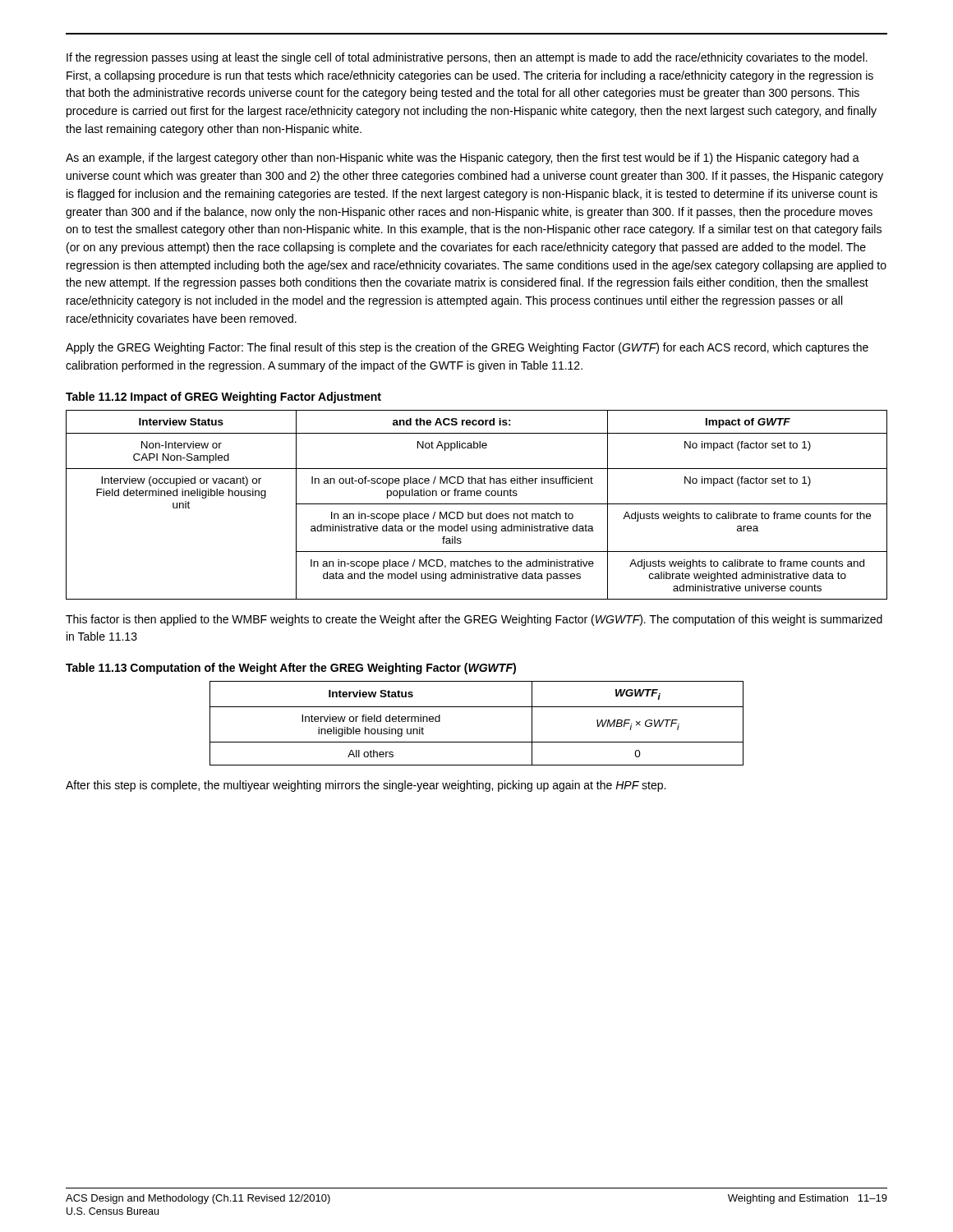Locate the caption that reads "Table 11.13 Computation of the"
Viewport: 953px width, 1232px height.
(x=291, y=668)
